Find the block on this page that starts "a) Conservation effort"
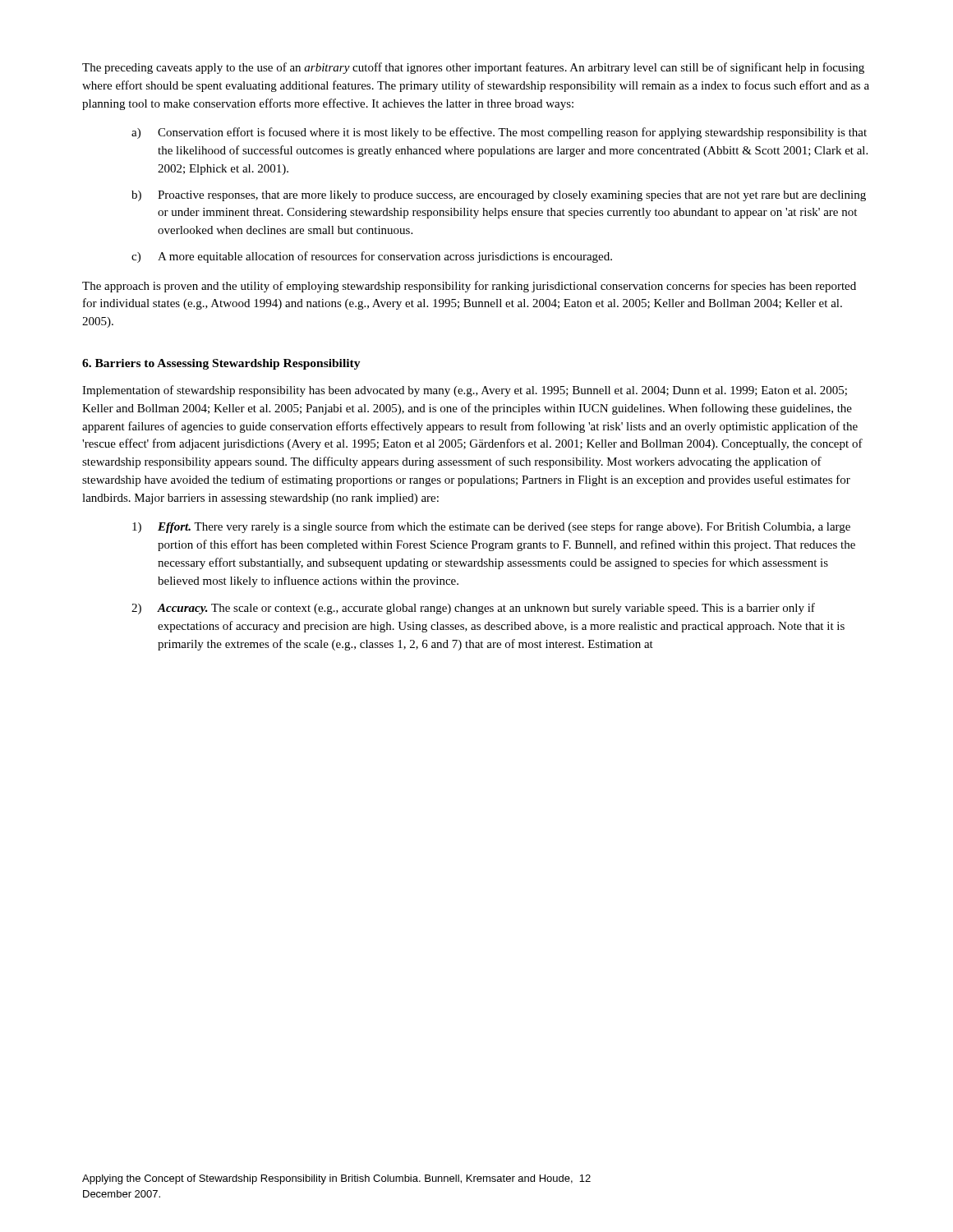953x1232 pixels. point(501,151)
